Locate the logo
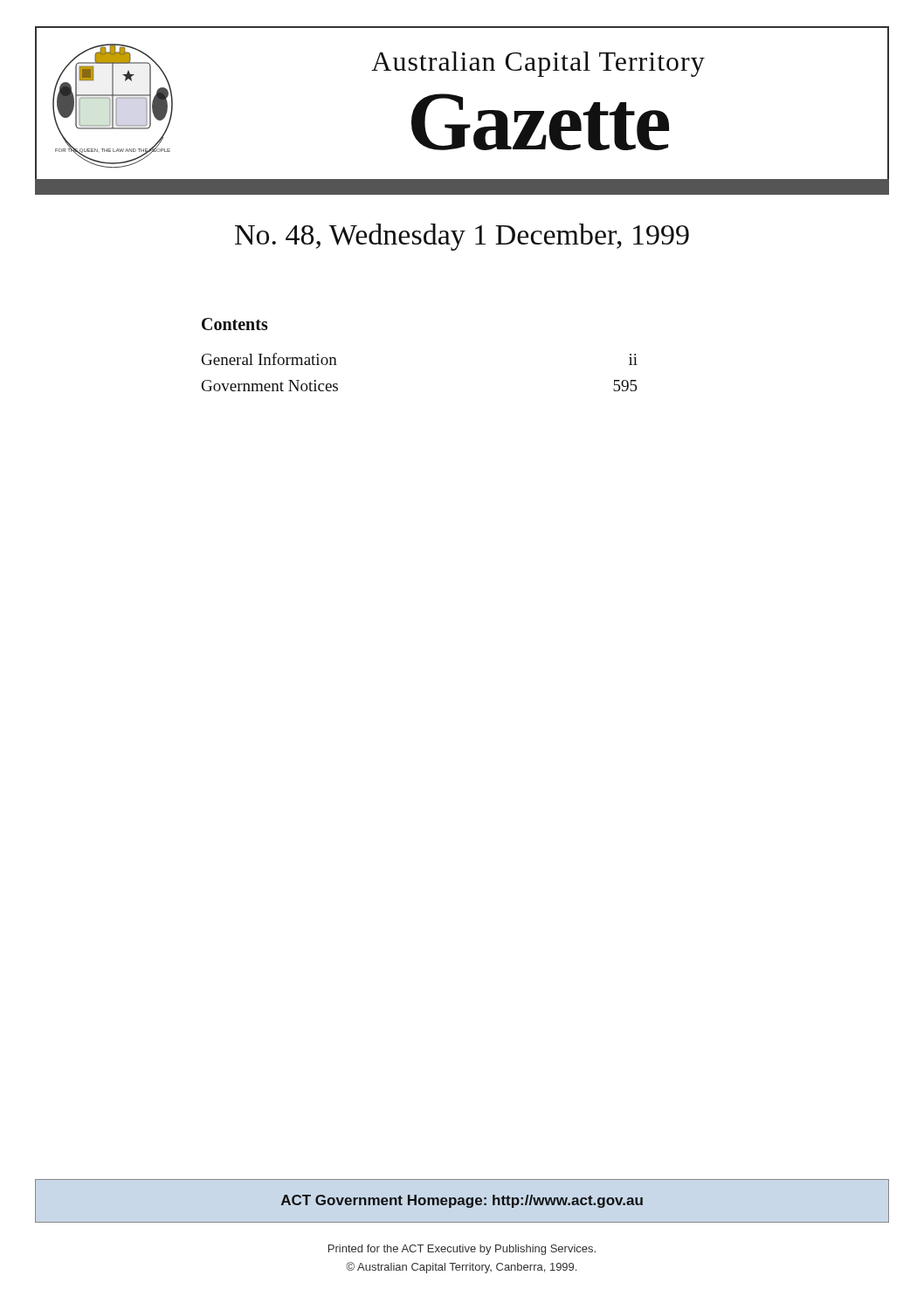This screenshot has width=924, height=1310. (462, 104)
